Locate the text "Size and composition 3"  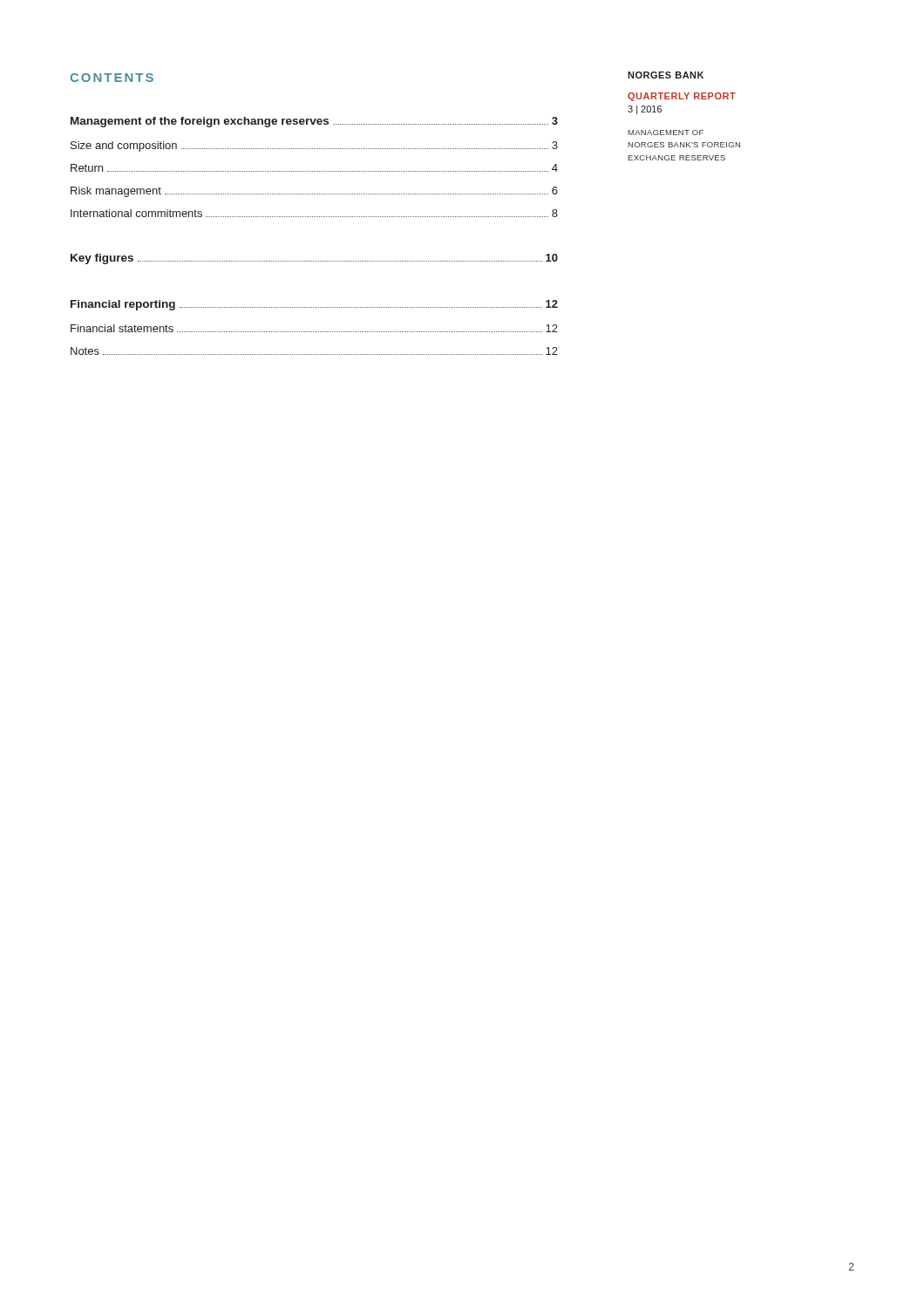pyautogui.click(x=314, y=146)
